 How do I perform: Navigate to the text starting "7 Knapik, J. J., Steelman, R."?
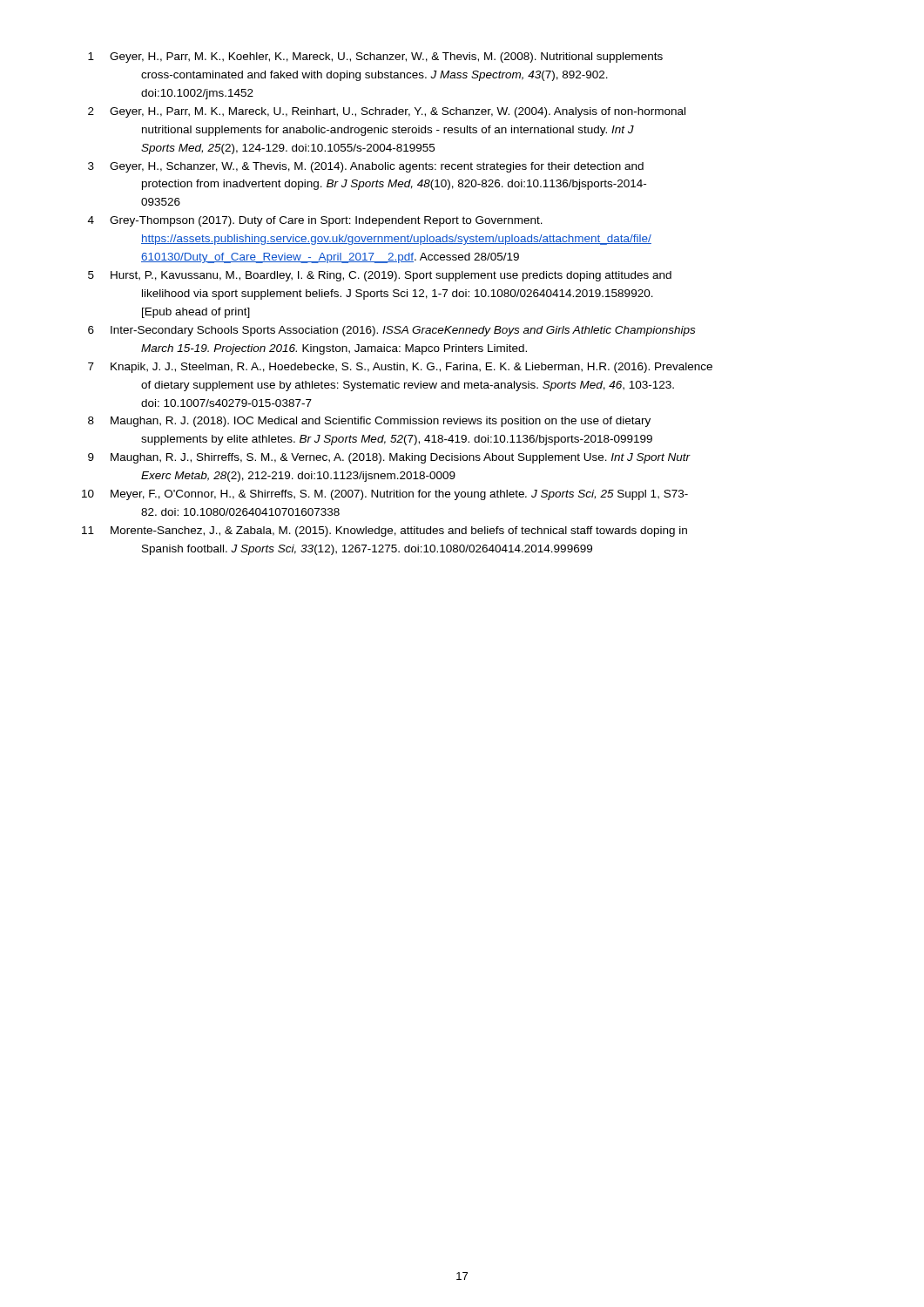click(x=462, y=385)
